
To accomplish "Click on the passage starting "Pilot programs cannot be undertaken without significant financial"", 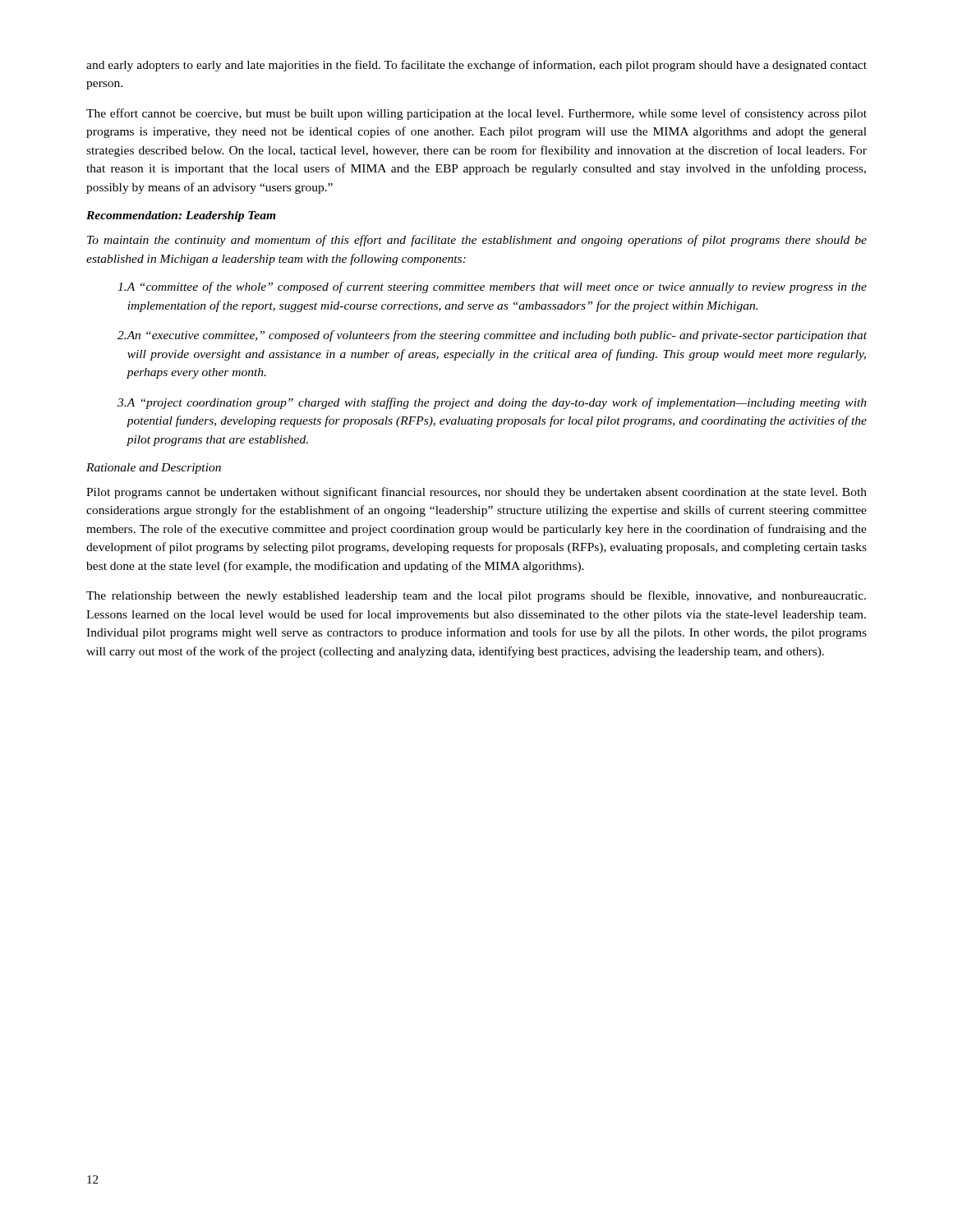I will tap(476, 529).
